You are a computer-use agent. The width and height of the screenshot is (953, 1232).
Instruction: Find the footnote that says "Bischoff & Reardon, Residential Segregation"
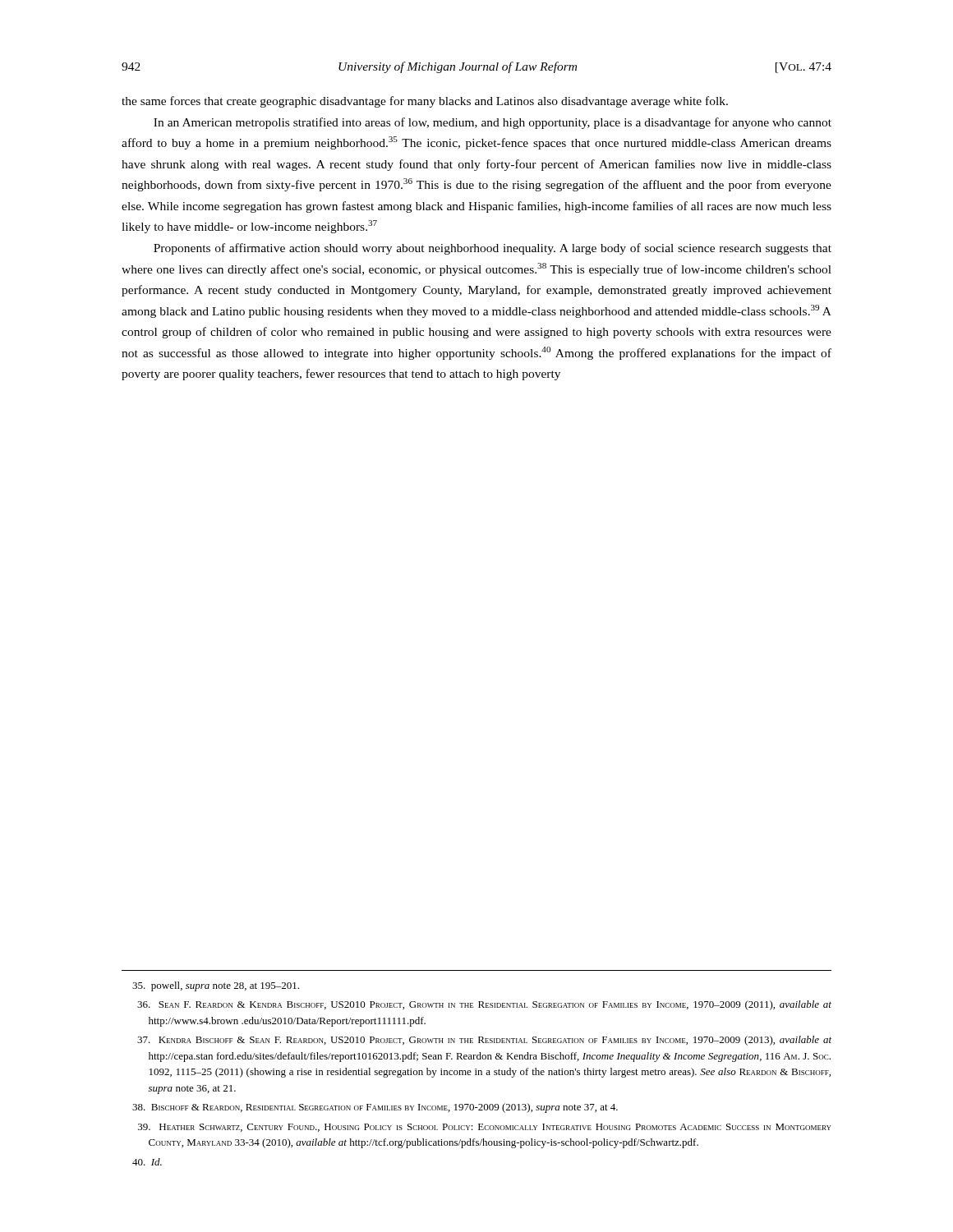(x=370, y=1107)
